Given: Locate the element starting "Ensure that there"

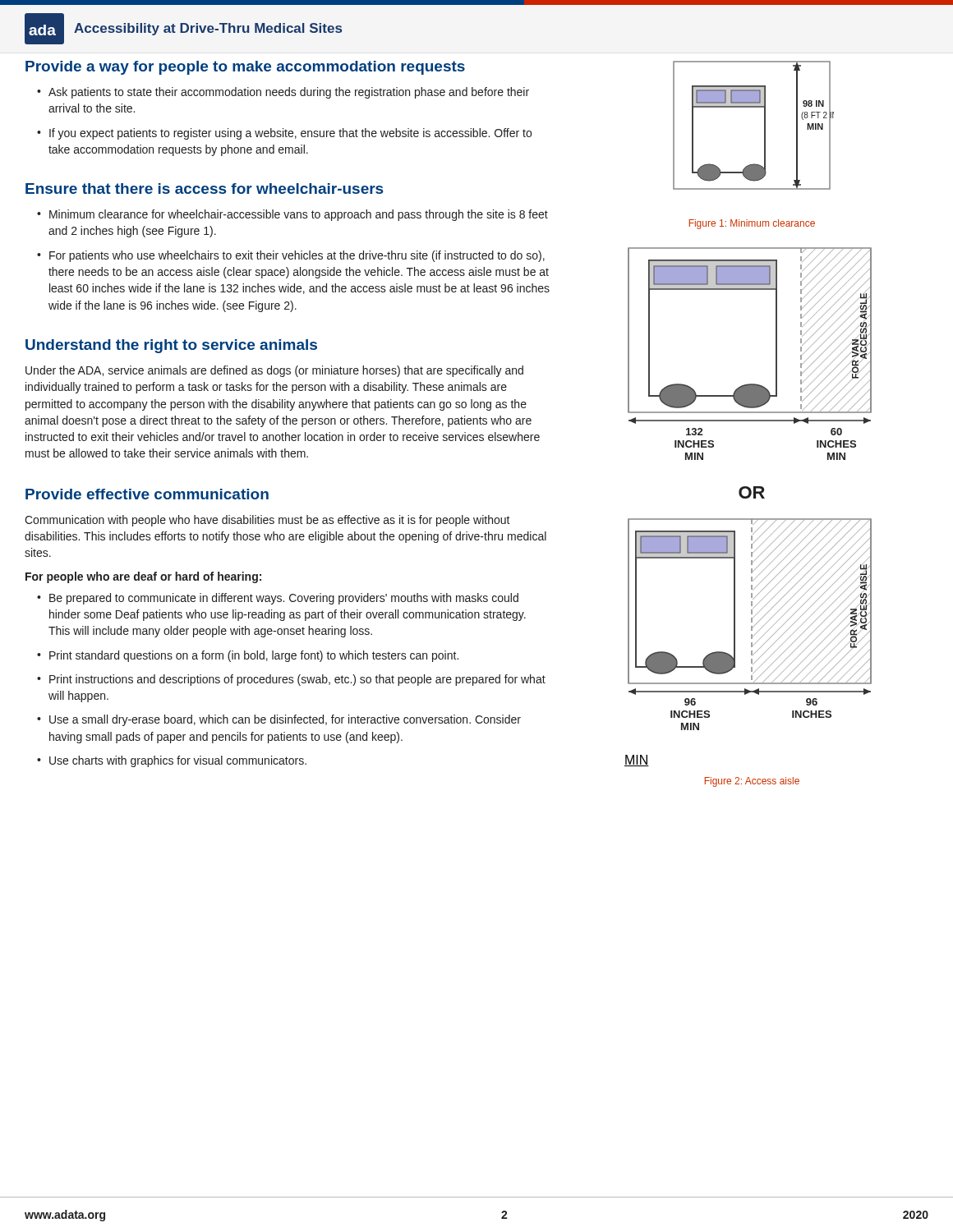Looking at the screenshot, I should point(204,189).
